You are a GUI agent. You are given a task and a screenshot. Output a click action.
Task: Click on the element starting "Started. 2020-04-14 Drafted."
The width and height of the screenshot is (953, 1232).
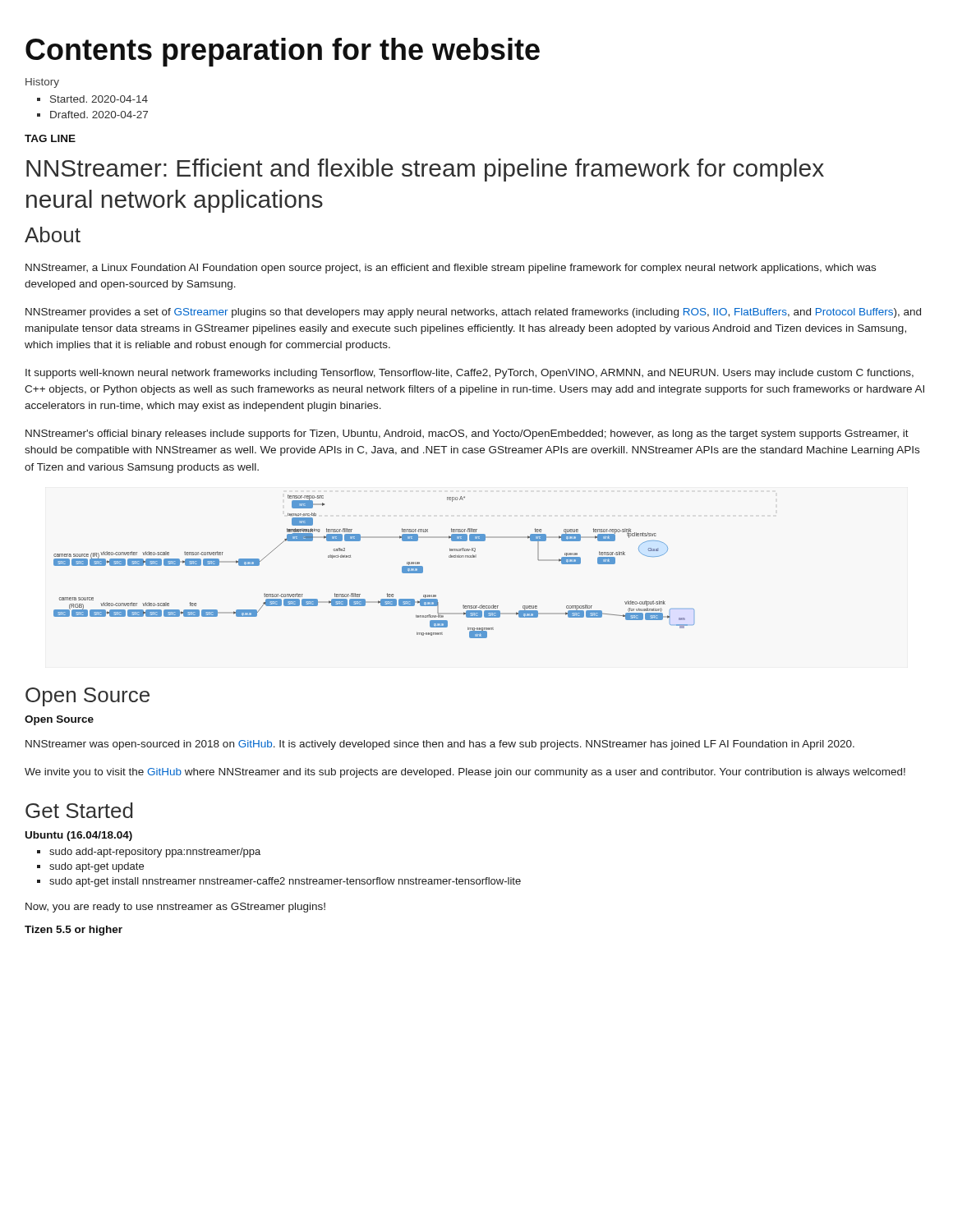coord(99,99)
